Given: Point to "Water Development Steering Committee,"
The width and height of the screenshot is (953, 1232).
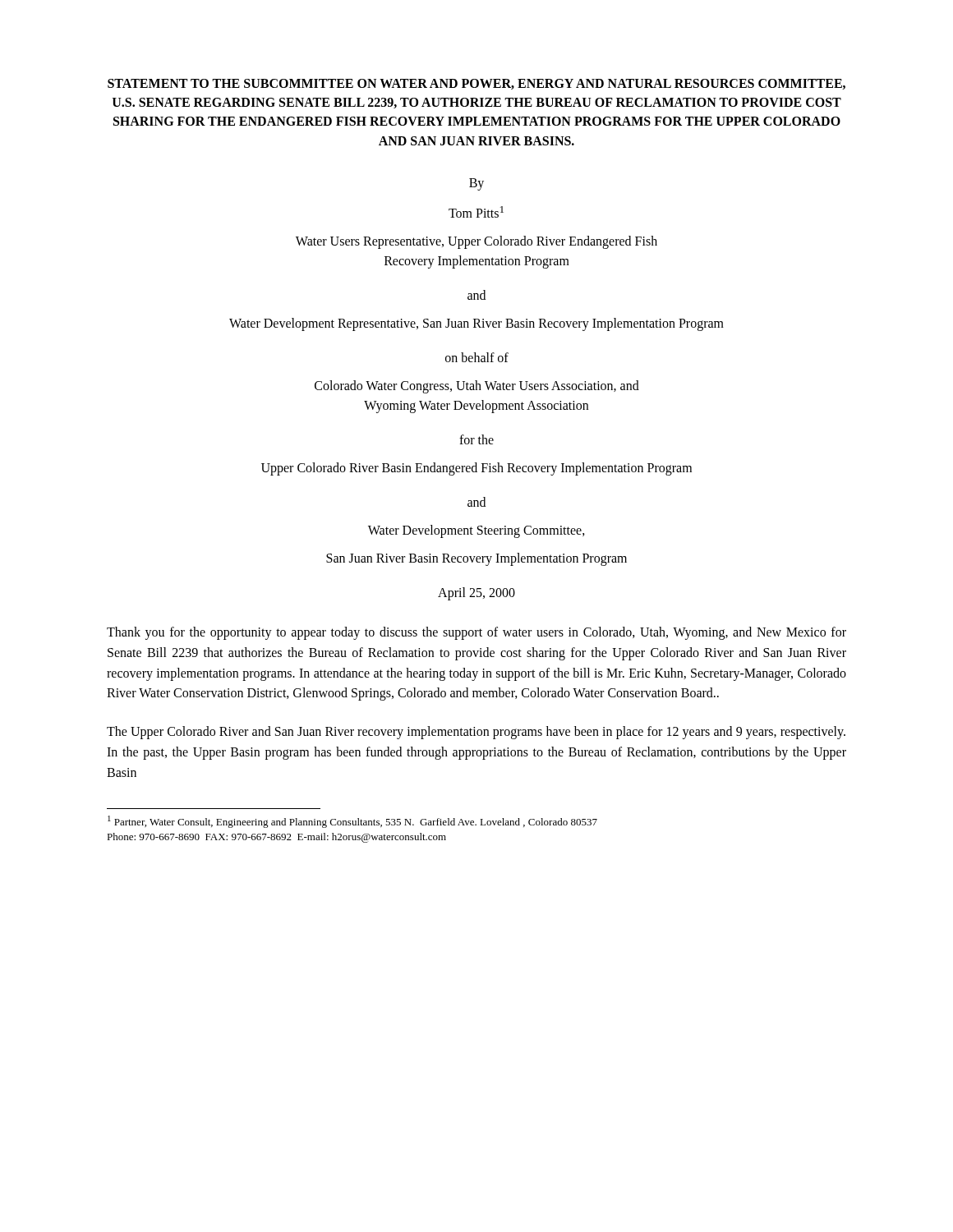Looking at the screenshot, I should 476,530.
